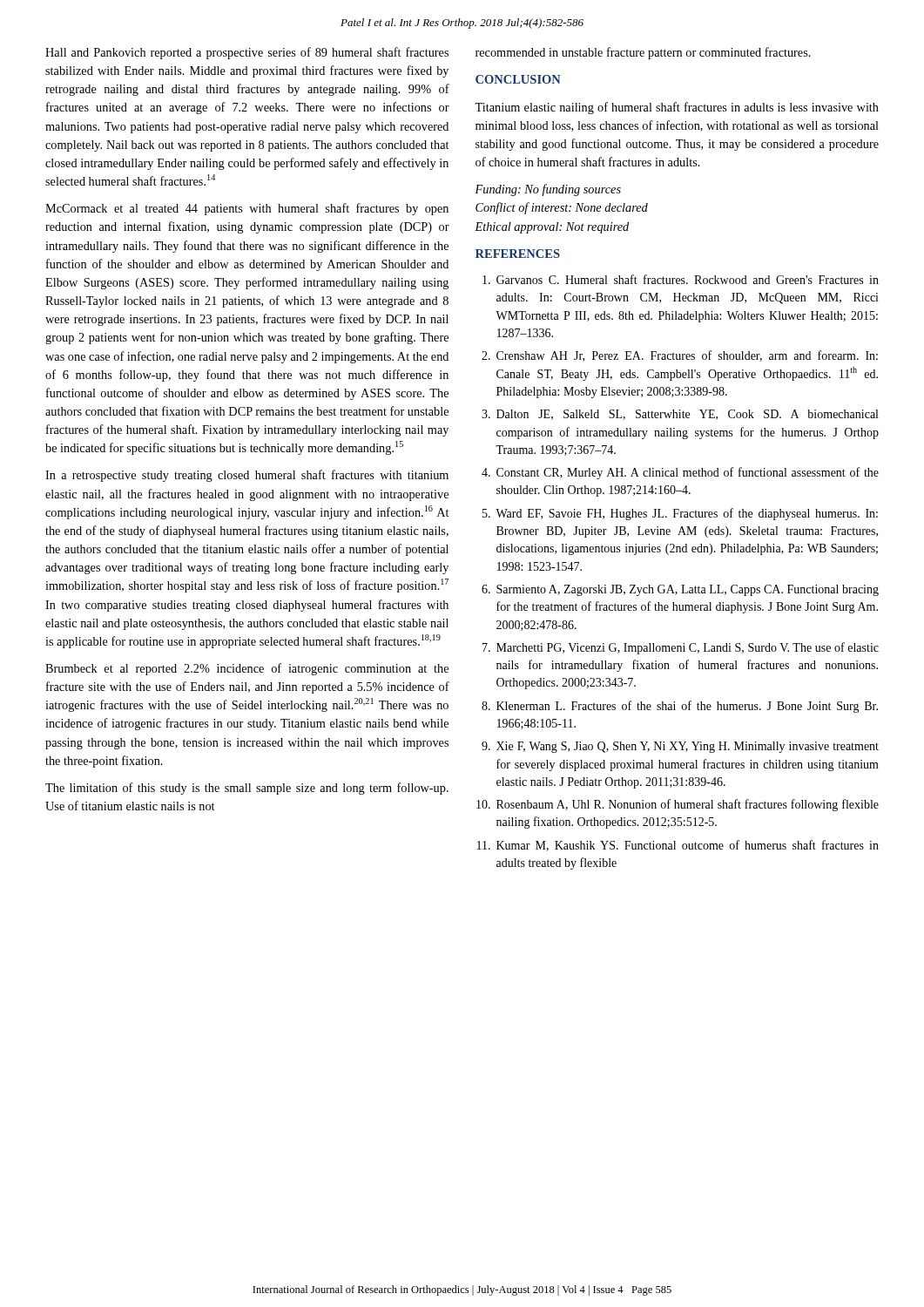Point to the block beginning "9. Xie F, Wang S, Jiao Q, Shen"
This screenshot has height=1307, width=924.
click(677, 765)
